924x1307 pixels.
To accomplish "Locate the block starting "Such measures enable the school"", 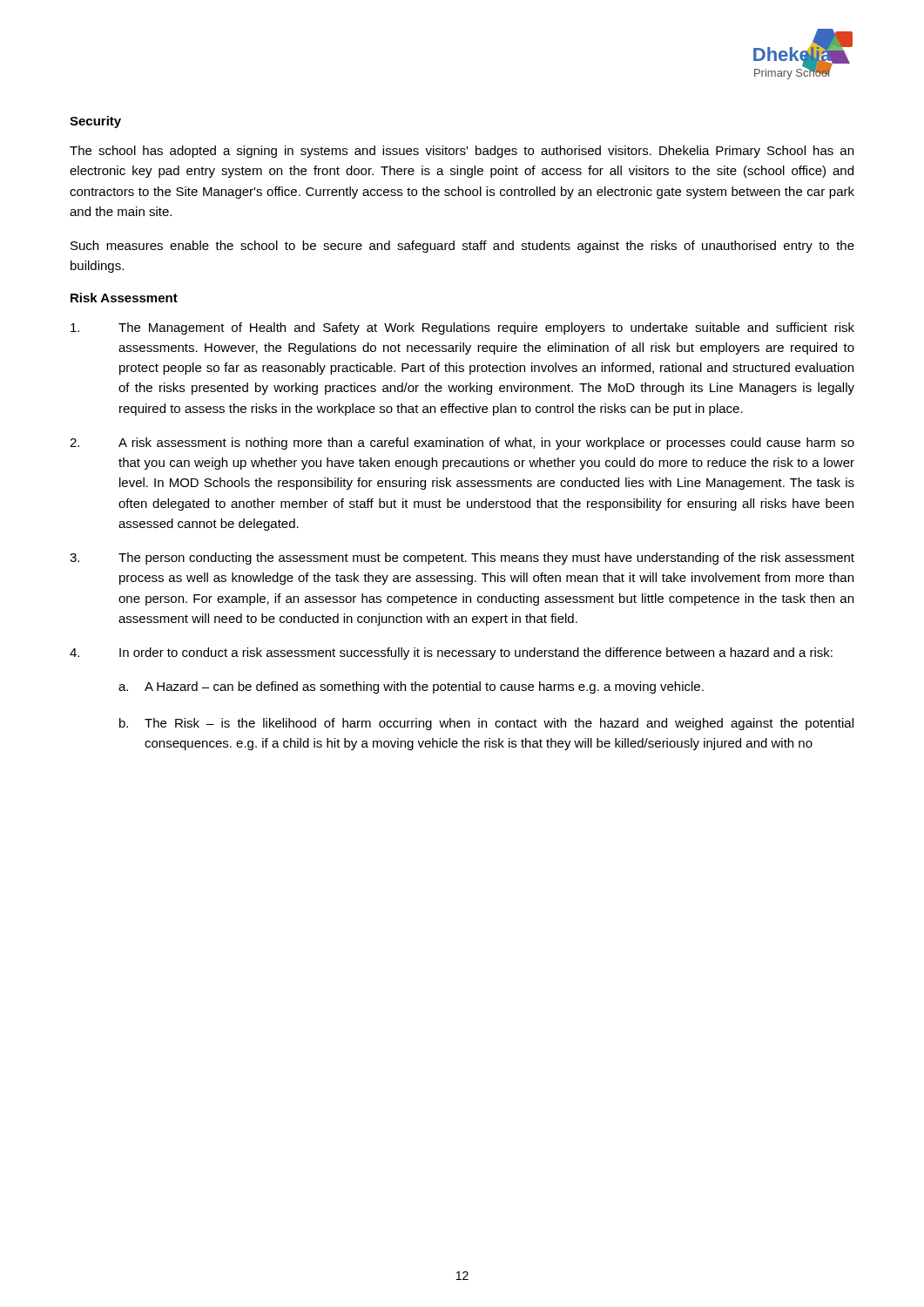I will [x=462, y=255].
